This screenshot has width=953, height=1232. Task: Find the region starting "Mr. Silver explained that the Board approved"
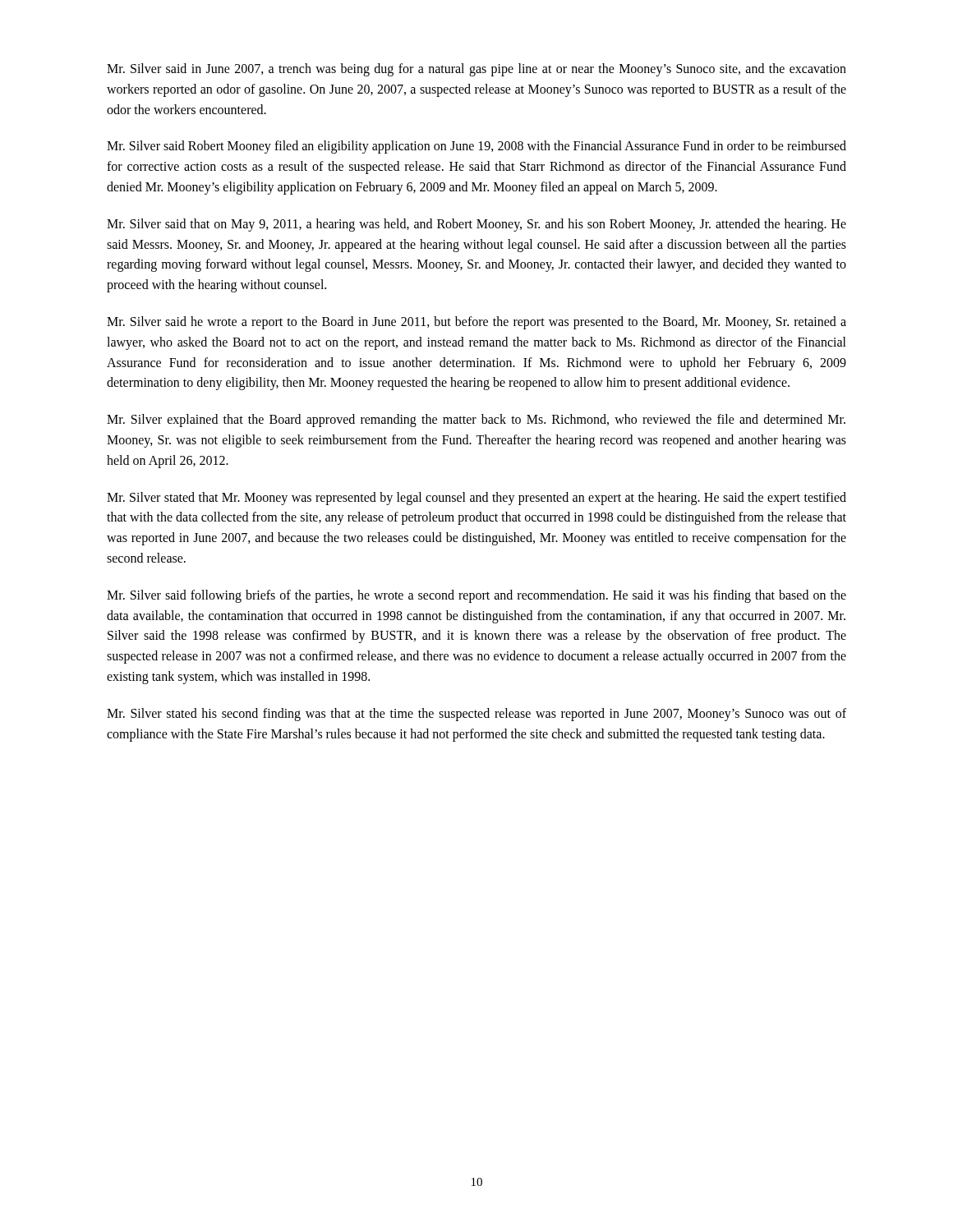476,440
